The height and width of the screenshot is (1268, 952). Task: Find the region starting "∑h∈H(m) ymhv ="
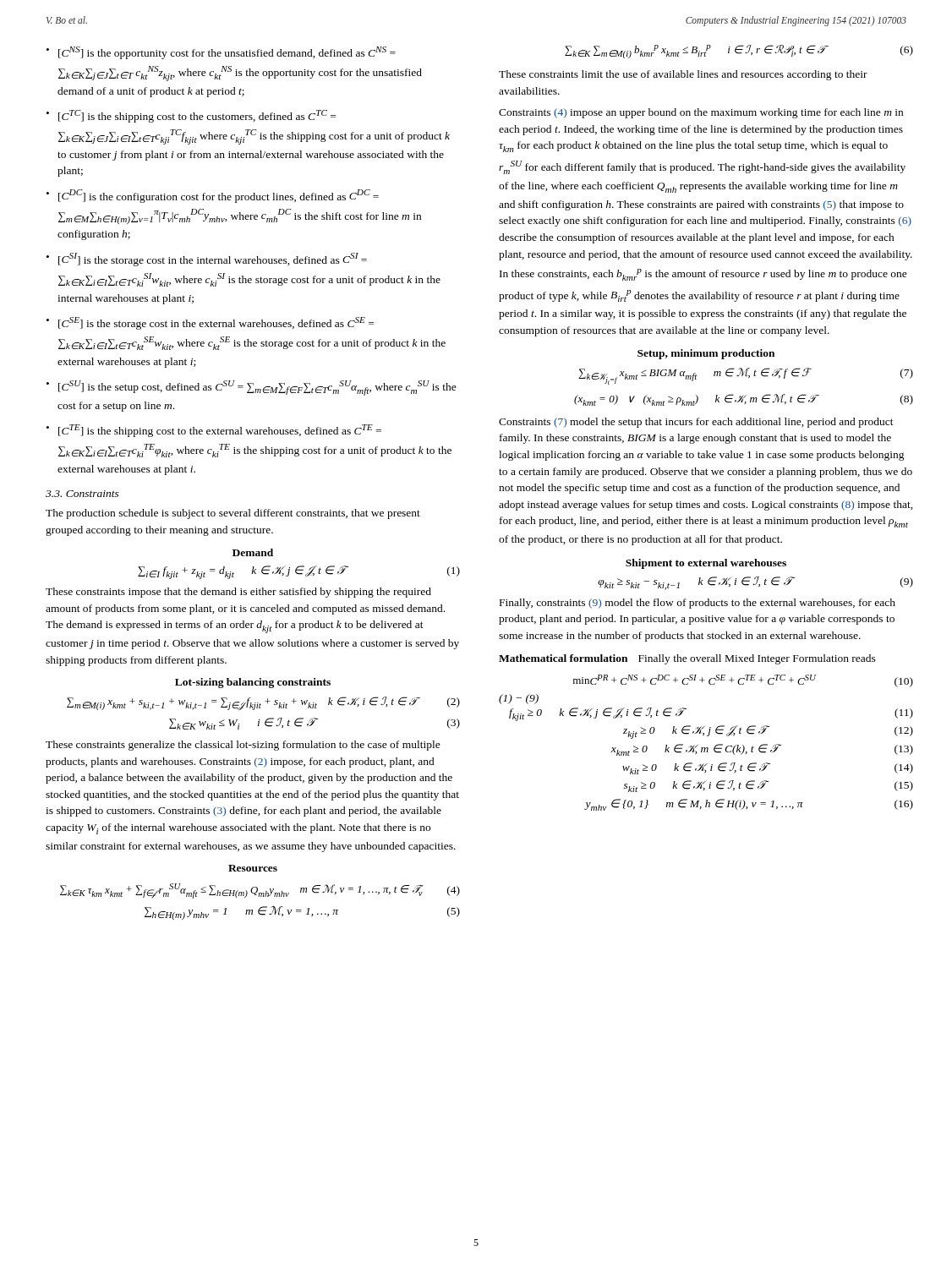(x=253, y=912)
